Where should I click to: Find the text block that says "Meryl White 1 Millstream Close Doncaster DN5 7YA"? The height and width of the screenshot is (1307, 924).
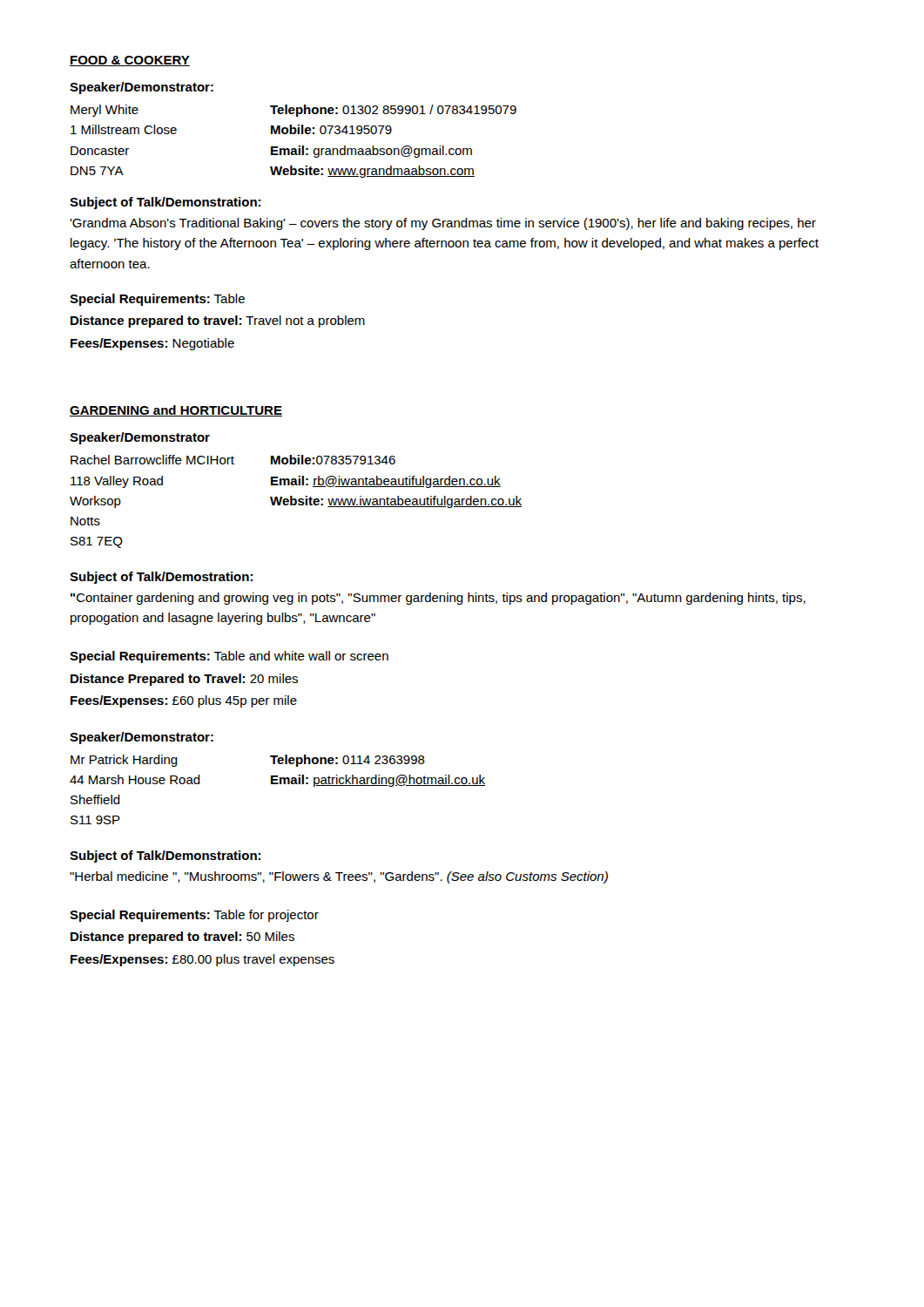[x=462, y=140]
